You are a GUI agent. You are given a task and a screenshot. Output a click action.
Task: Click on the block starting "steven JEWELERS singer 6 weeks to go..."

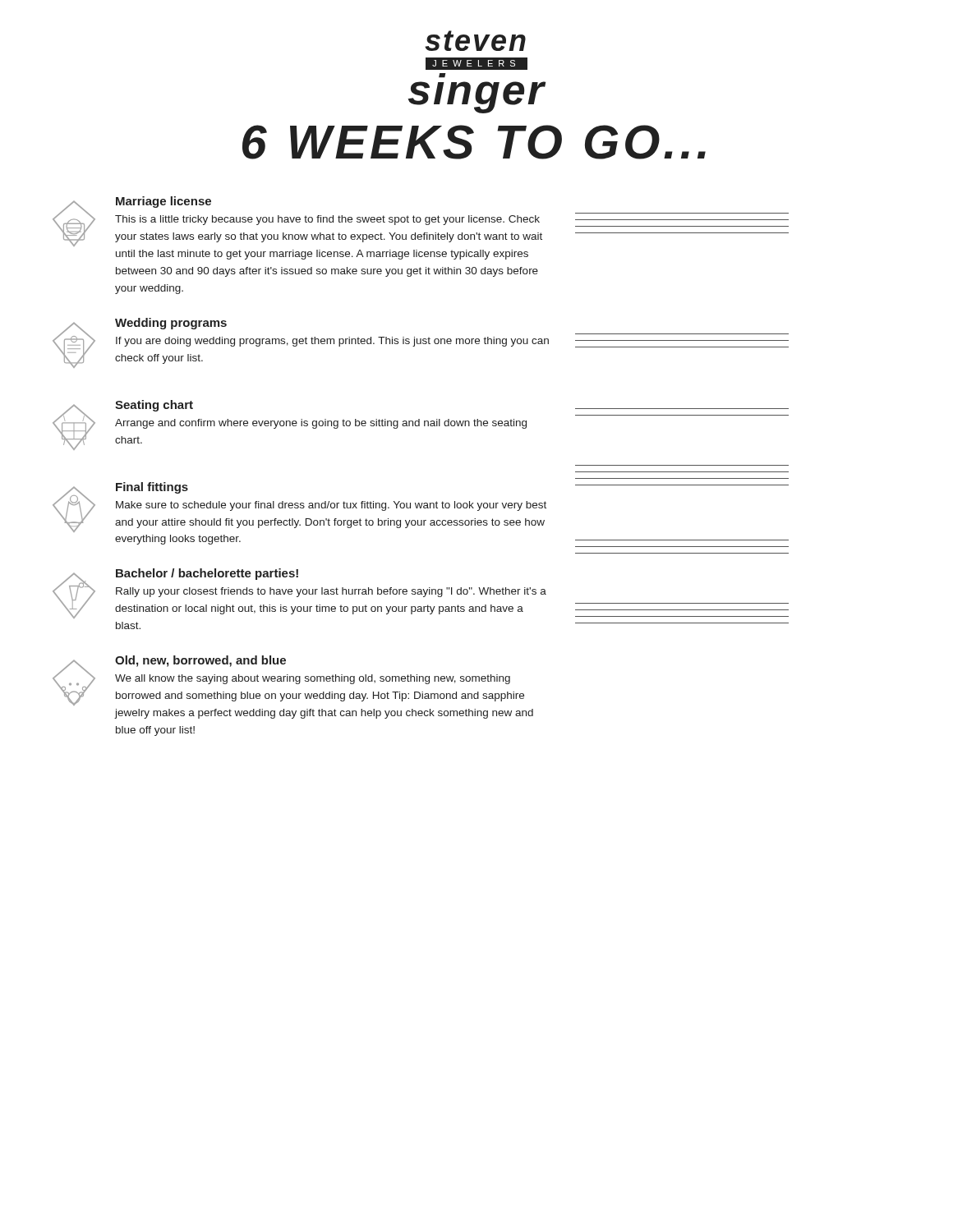(476, 96)
